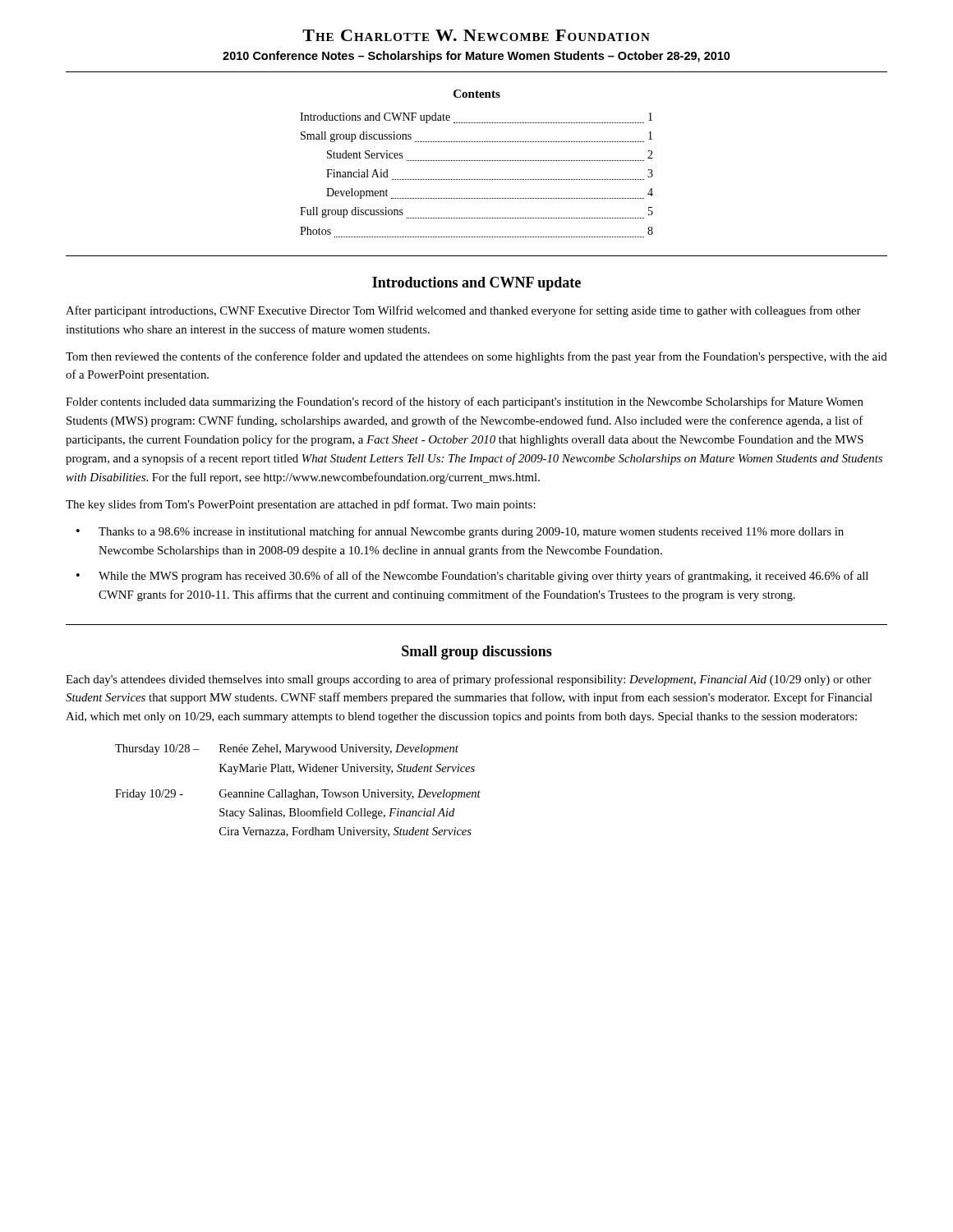953x1232 pixels.
Task: Locate the title with the text "The Charlotte W. Newcombe Foundation"
Action: [476, 35]
